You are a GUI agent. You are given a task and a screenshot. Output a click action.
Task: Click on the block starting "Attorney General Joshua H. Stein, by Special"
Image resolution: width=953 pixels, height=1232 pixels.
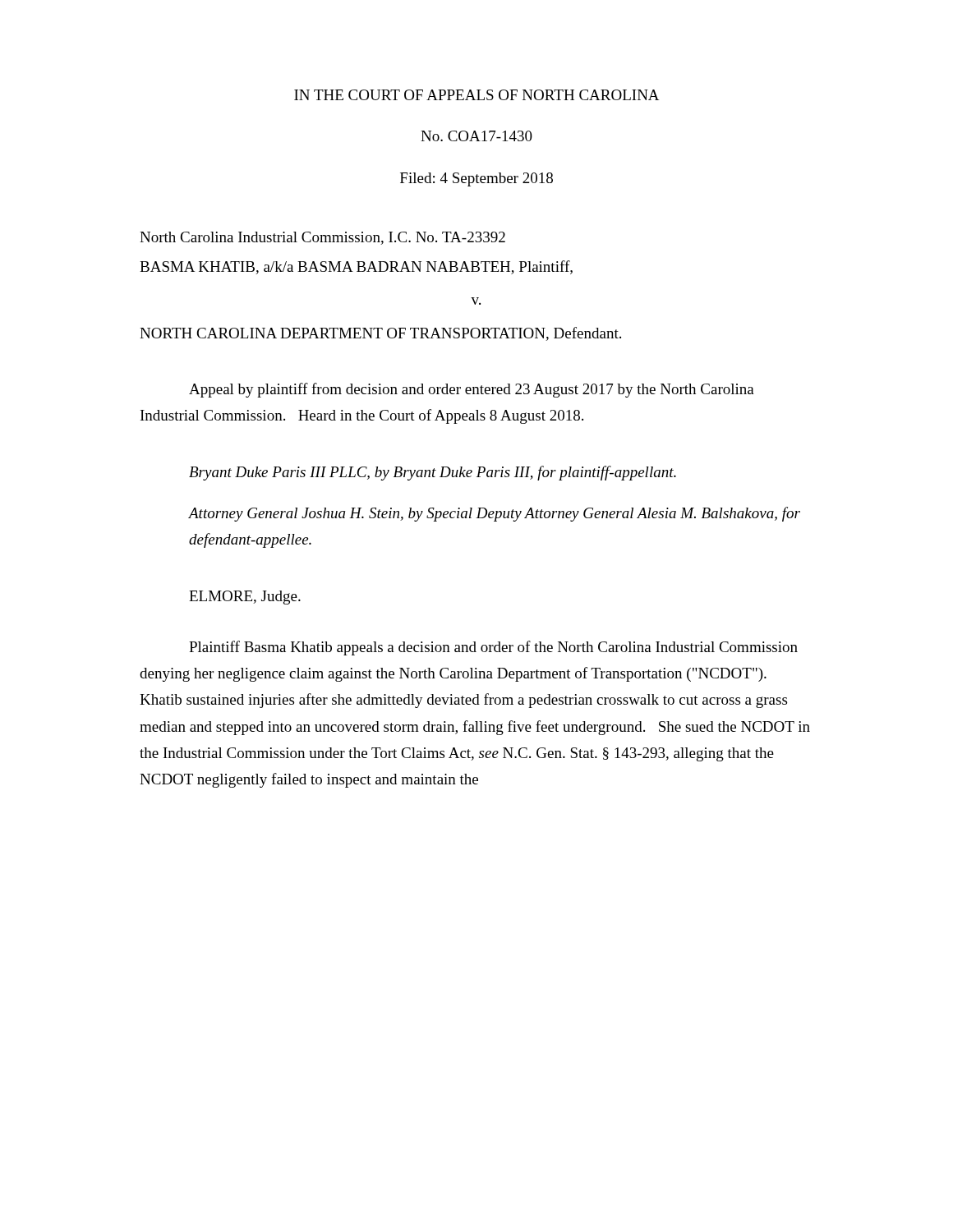(x=495, y=526)
